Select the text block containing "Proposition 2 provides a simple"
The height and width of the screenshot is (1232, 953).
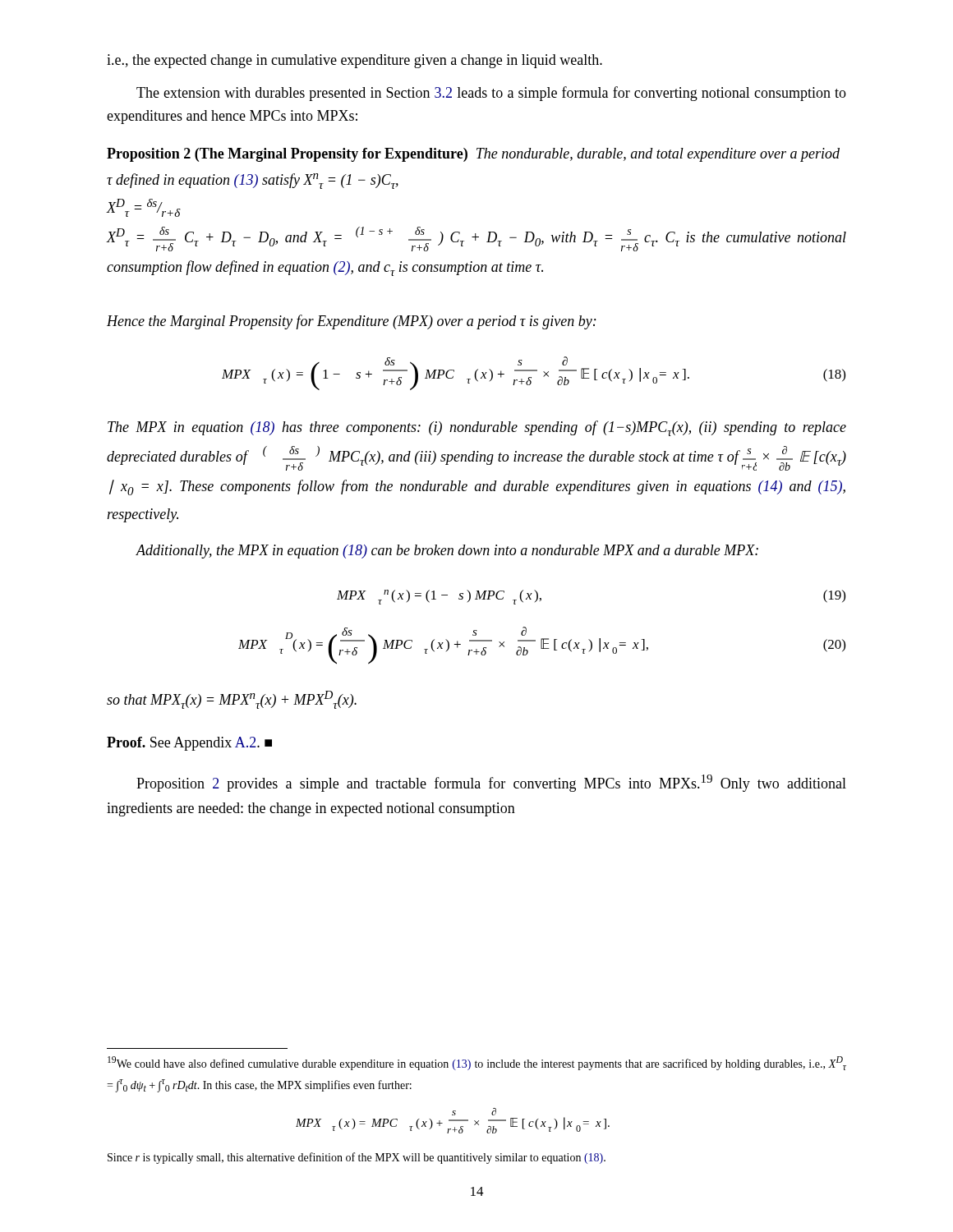(476, 794)
